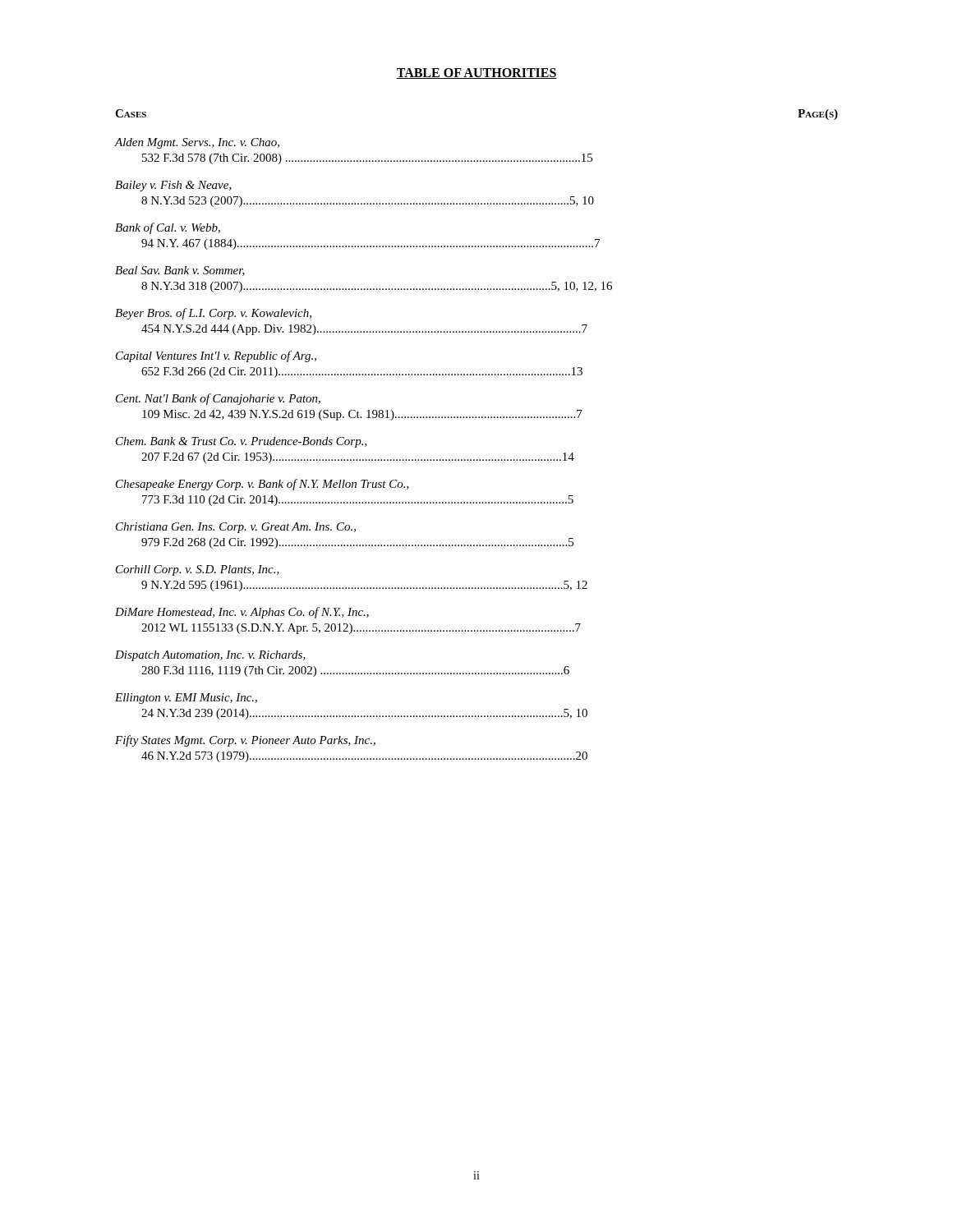Select the list item with the text "Beyer Bros. of L.I."
The height and width of the screenshot is (1232, 953).
[476, 321]
